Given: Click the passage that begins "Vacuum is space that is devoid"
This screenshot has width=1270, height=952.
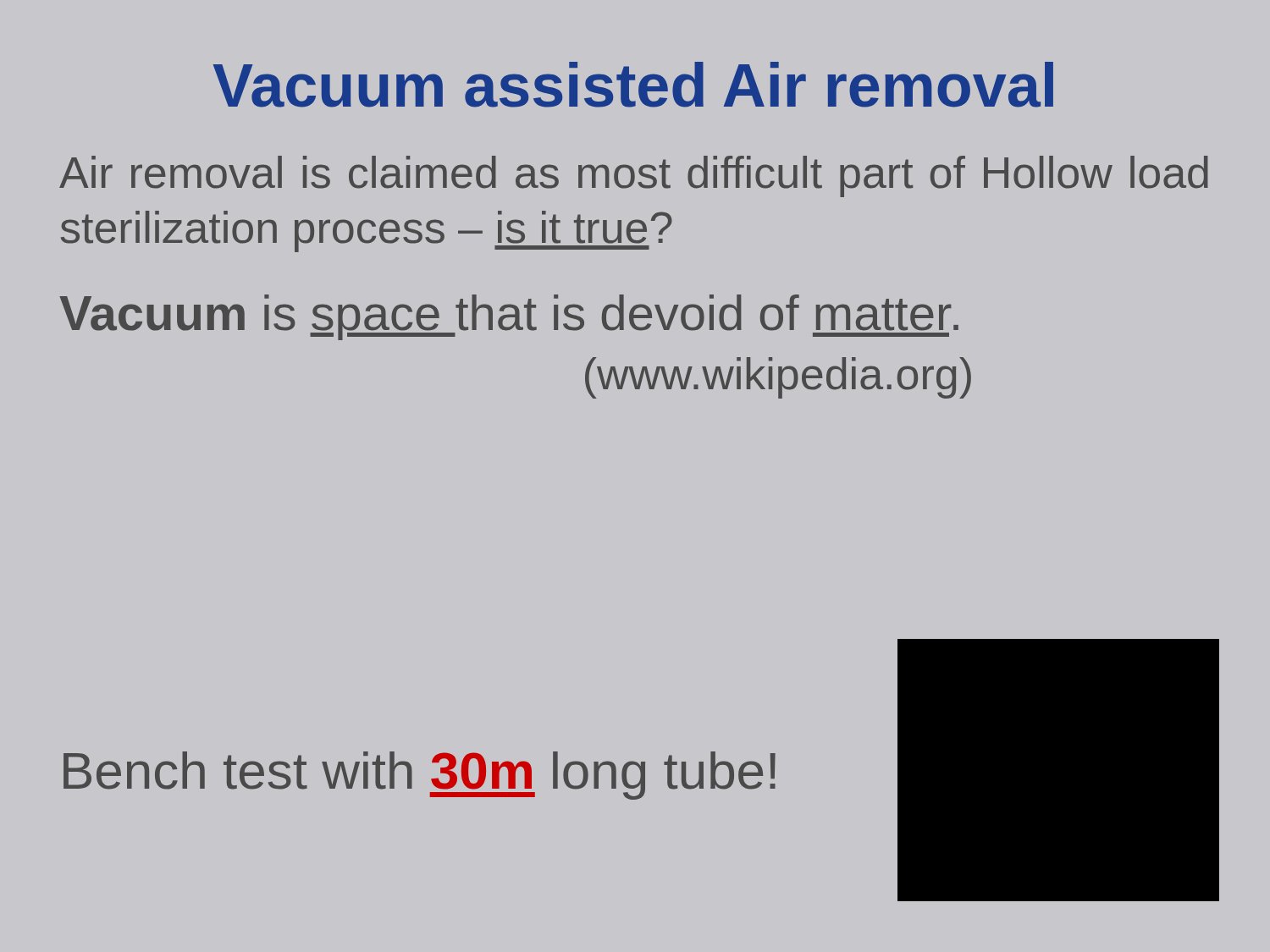Looking at the screenshot, I should tap(511, 313).
